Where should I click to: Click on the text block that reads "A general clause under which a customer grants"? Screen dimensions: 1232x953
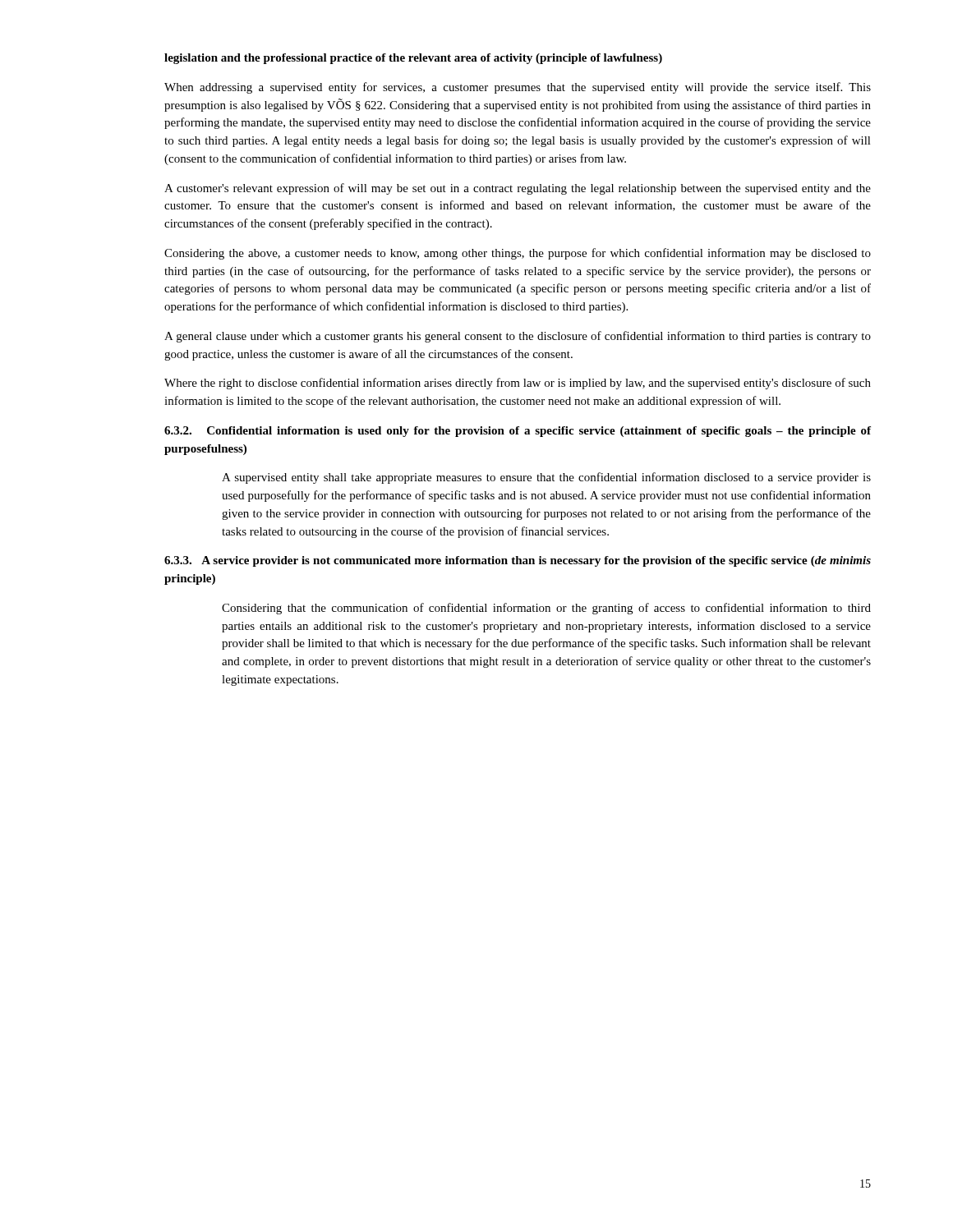tap(518, 345)
